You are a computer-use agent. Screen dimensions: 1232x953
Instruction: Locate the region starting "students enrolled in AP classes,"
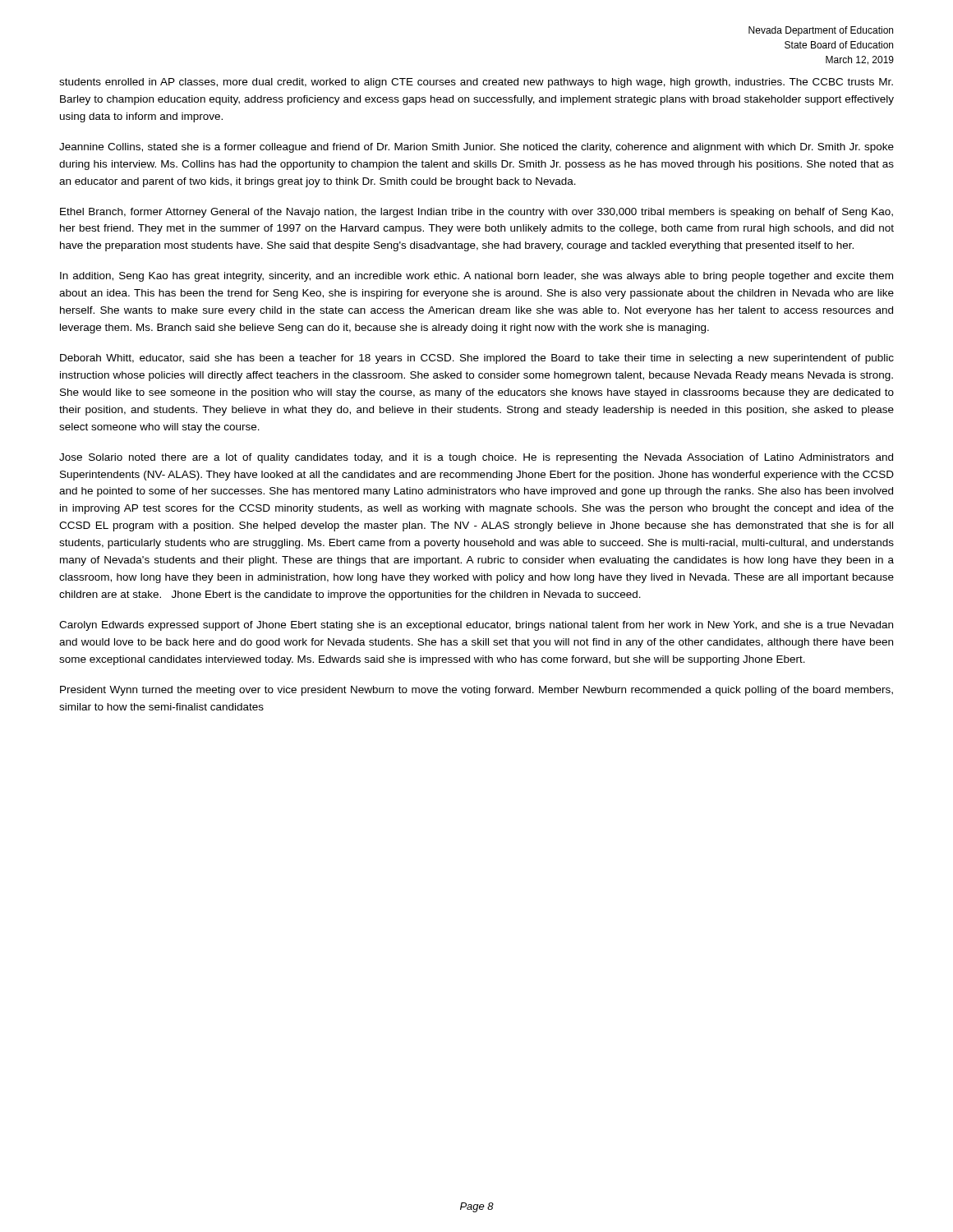[x=476, y=99]
